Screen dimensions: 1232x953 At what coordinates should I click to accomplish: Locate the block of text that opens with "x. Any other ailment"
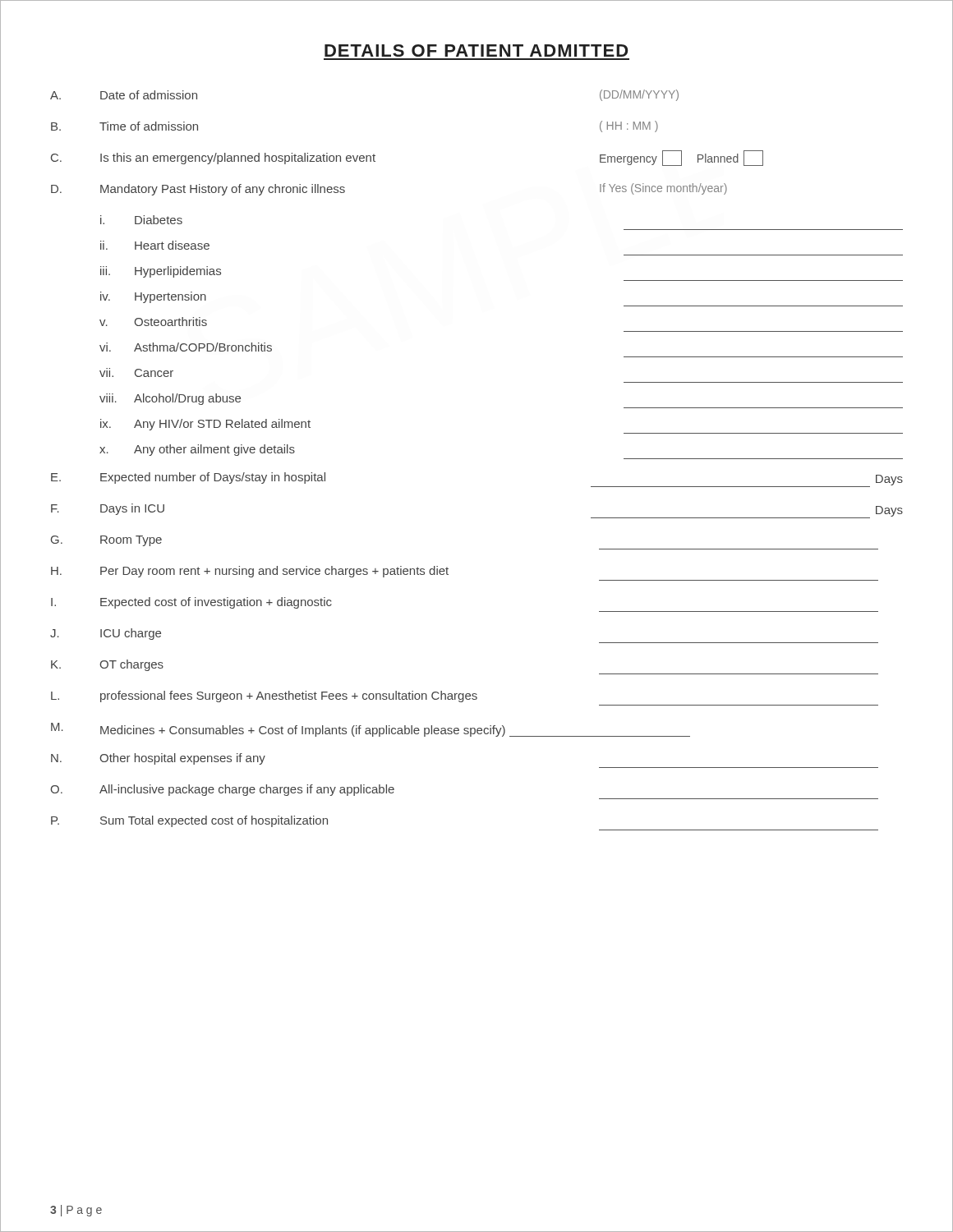click(197, 450)
